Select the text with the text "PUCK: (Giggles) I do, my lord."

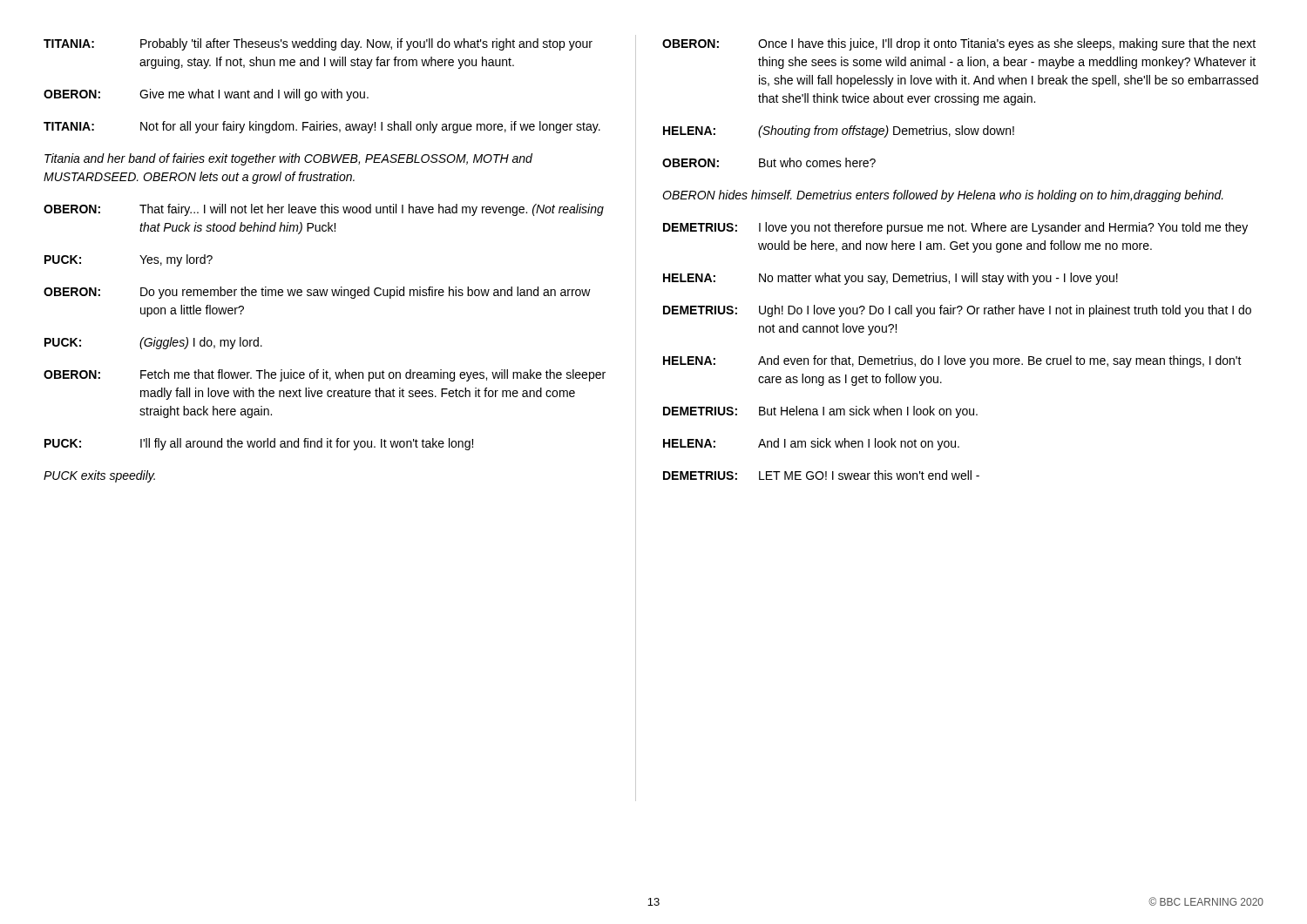pyautogui.click(x=153, y=343)
